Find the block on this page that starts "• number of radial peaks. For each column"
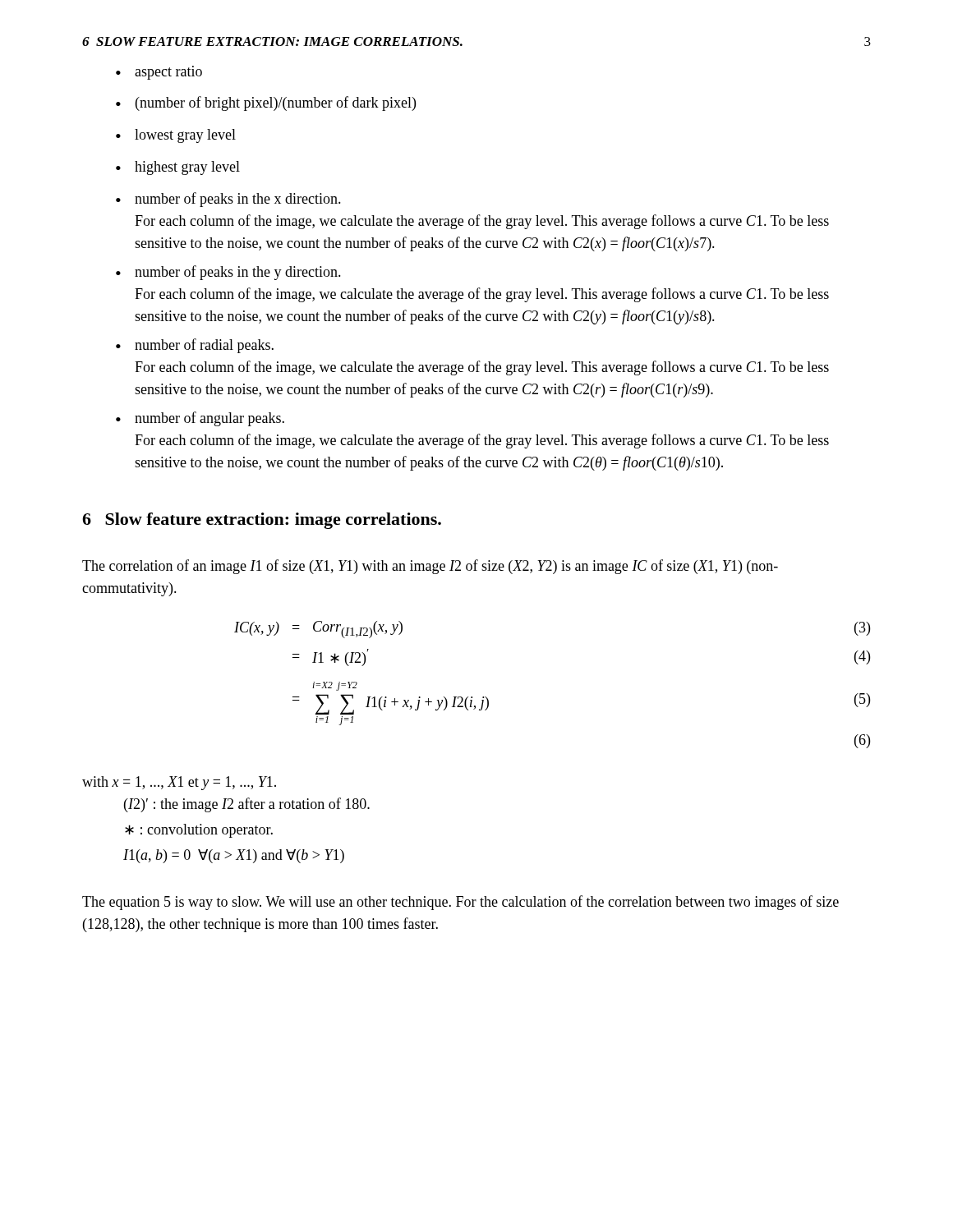This screenshot has width=953, height=1232. pyautogui.click(x=493, y=367)
